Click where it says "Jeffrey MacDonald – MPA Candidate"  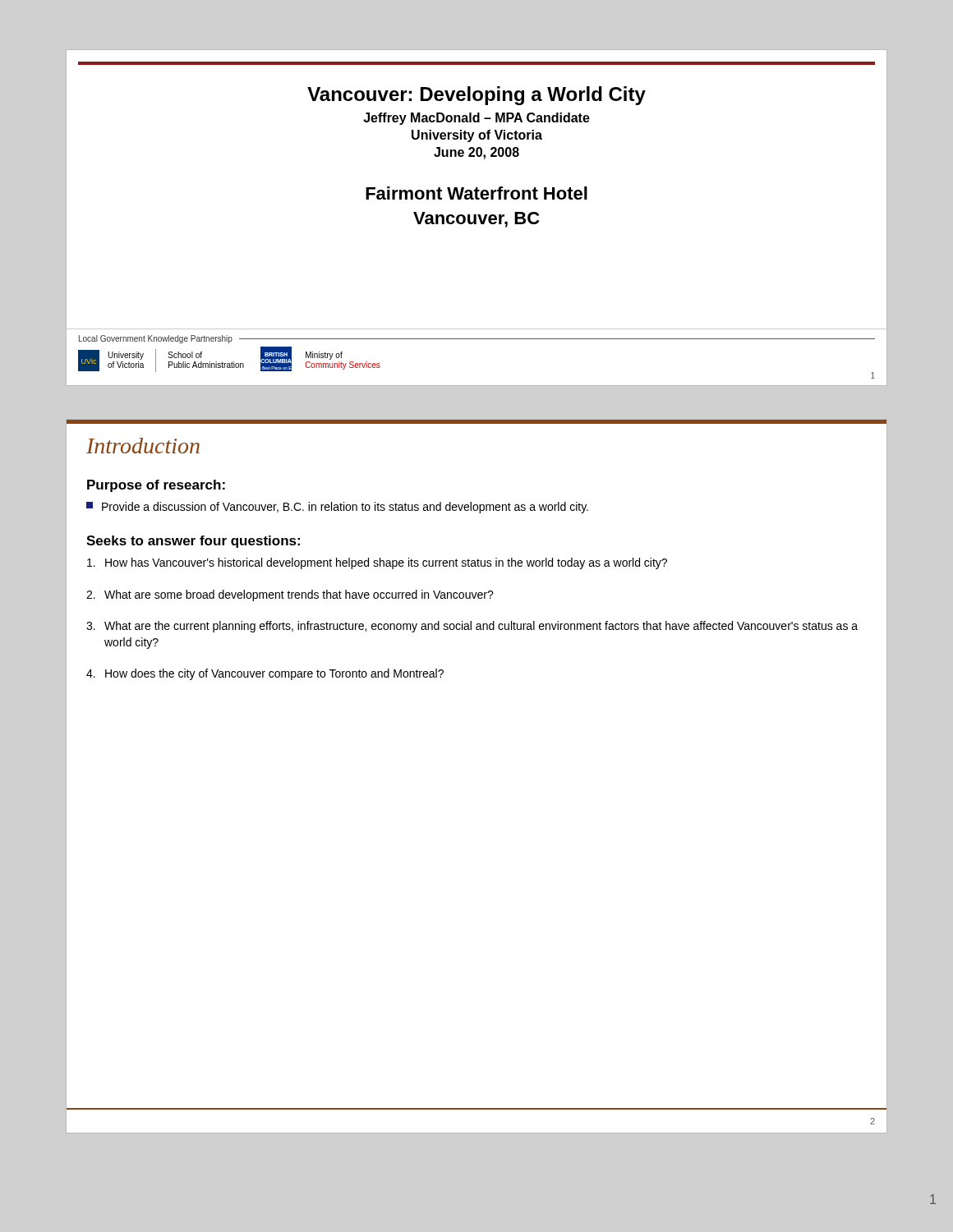click(476, 118)
